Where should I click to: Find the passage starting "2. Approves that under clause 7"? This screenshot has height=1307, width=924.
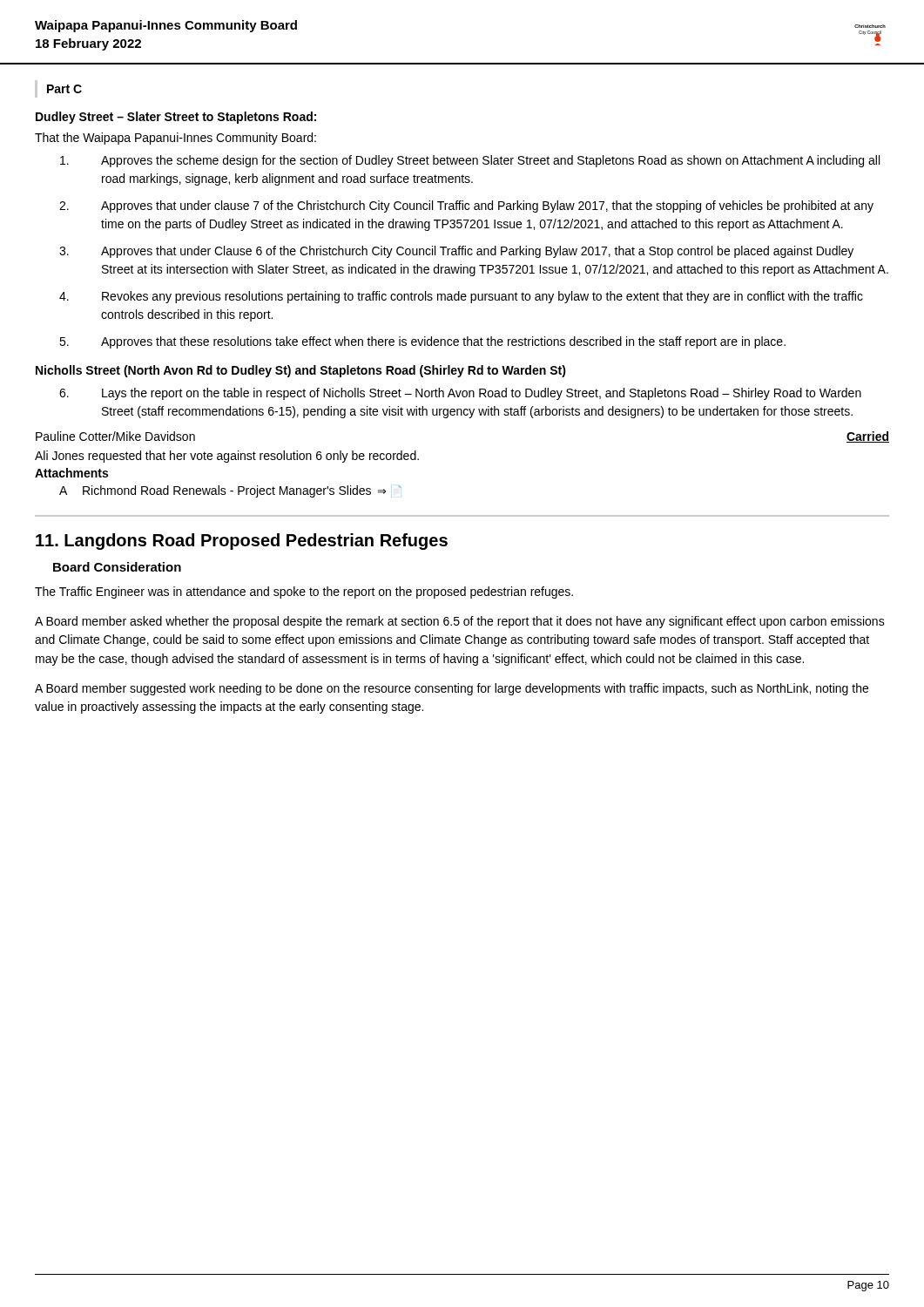pos(462,215)
